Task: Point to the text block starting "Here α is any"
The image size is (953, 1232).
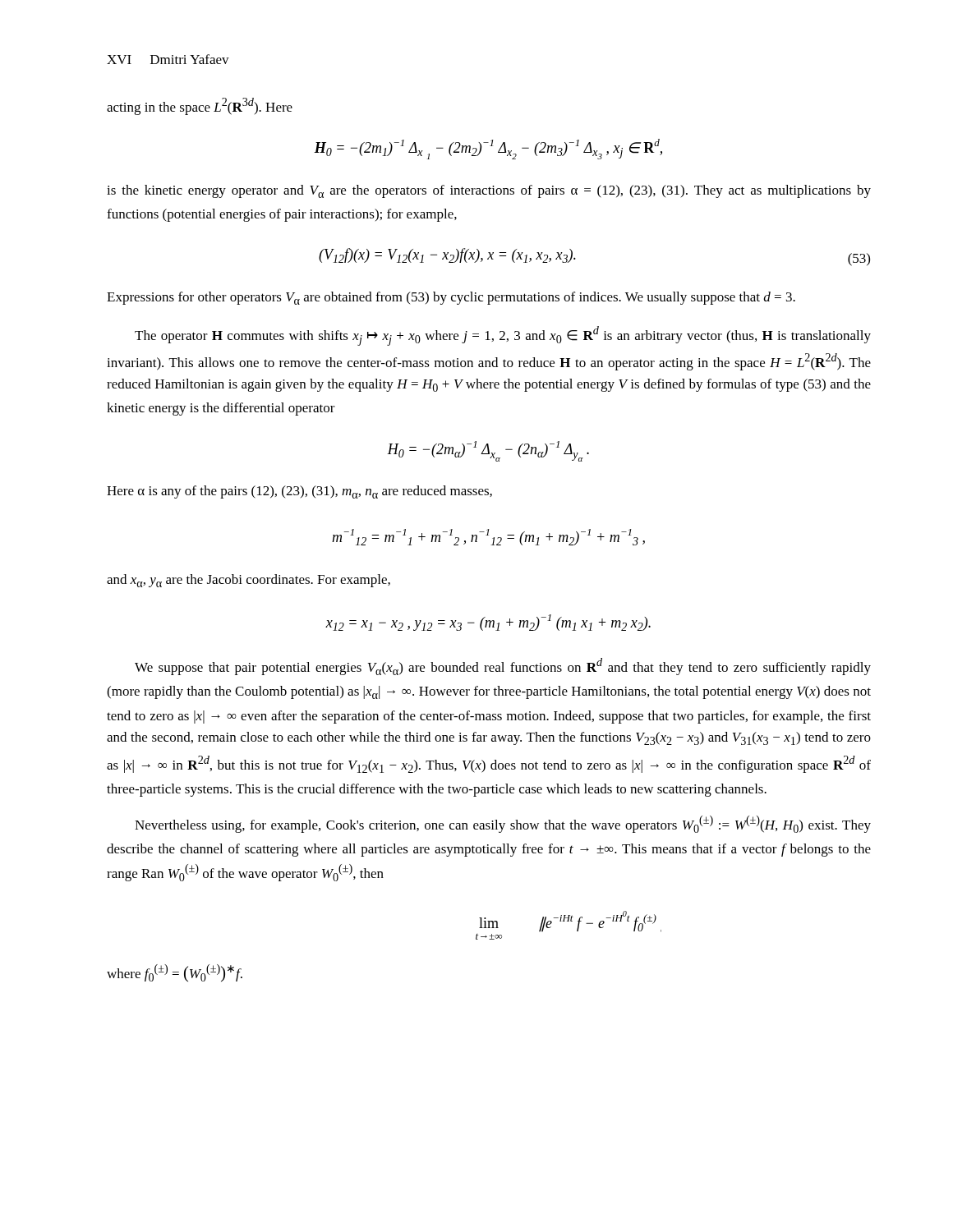Action: click(489, 493)
